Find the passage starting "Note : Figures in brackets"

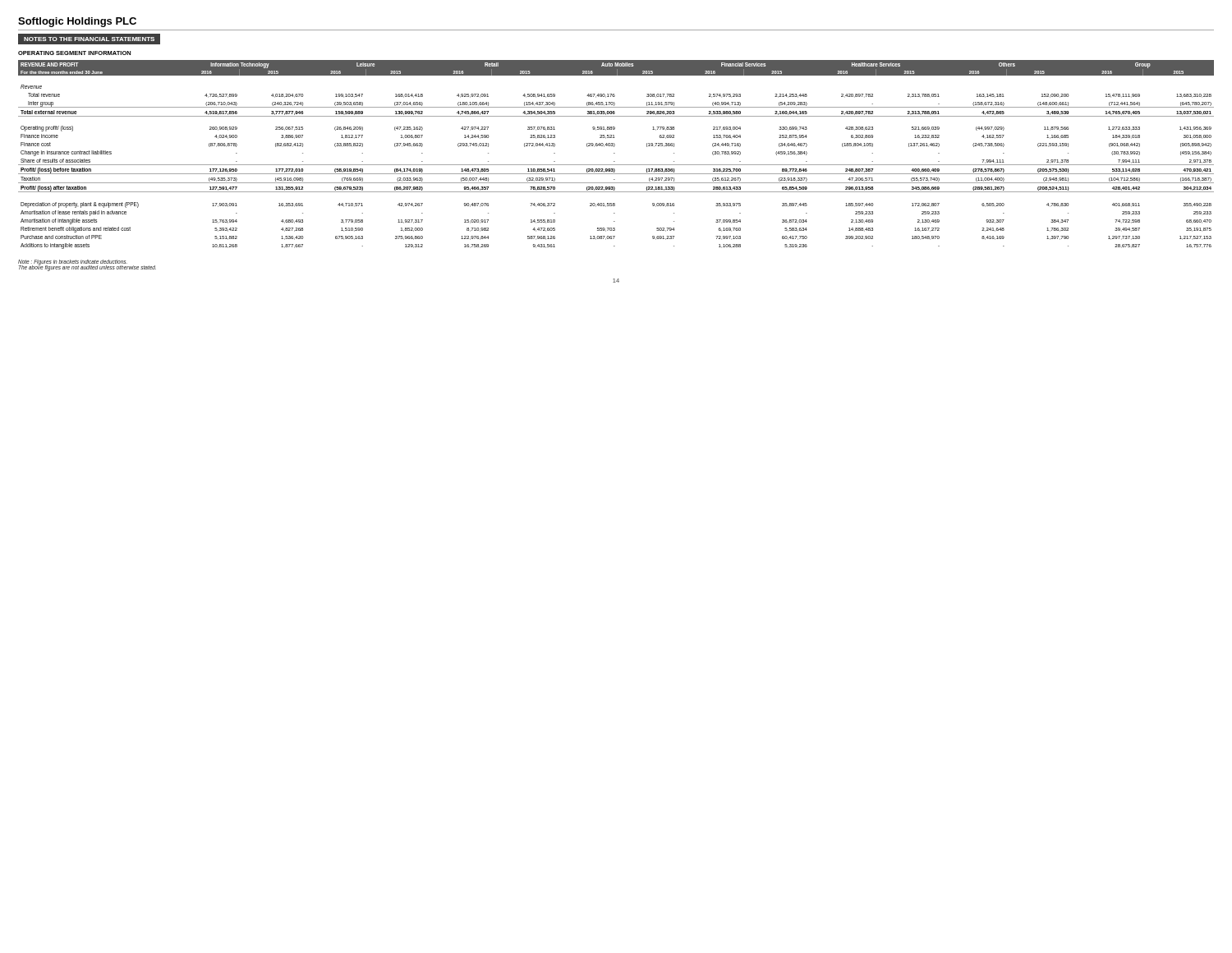coord(87,265)
